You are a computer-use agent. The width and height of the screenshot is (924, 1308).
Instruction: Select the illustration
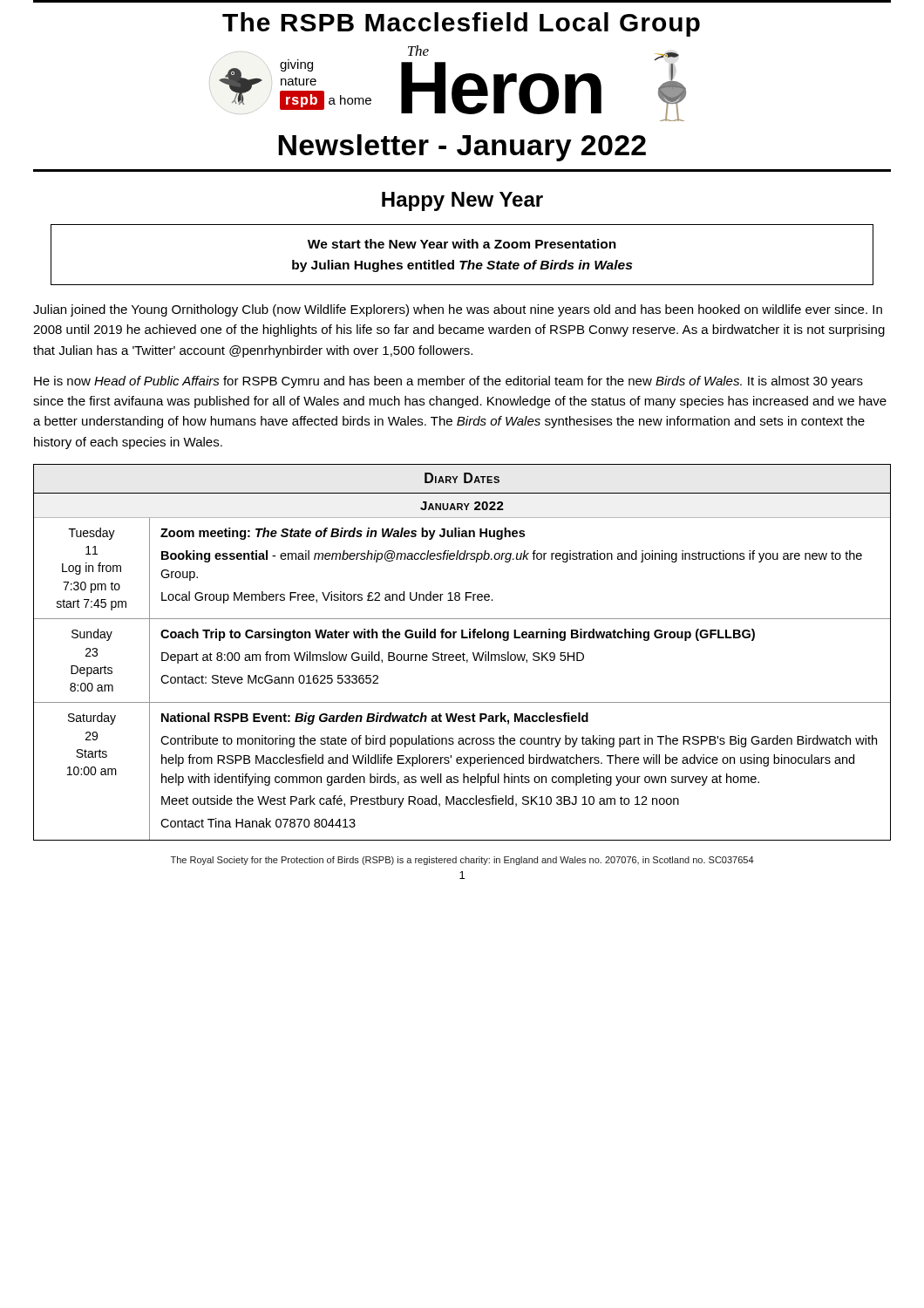coord(672,83)
